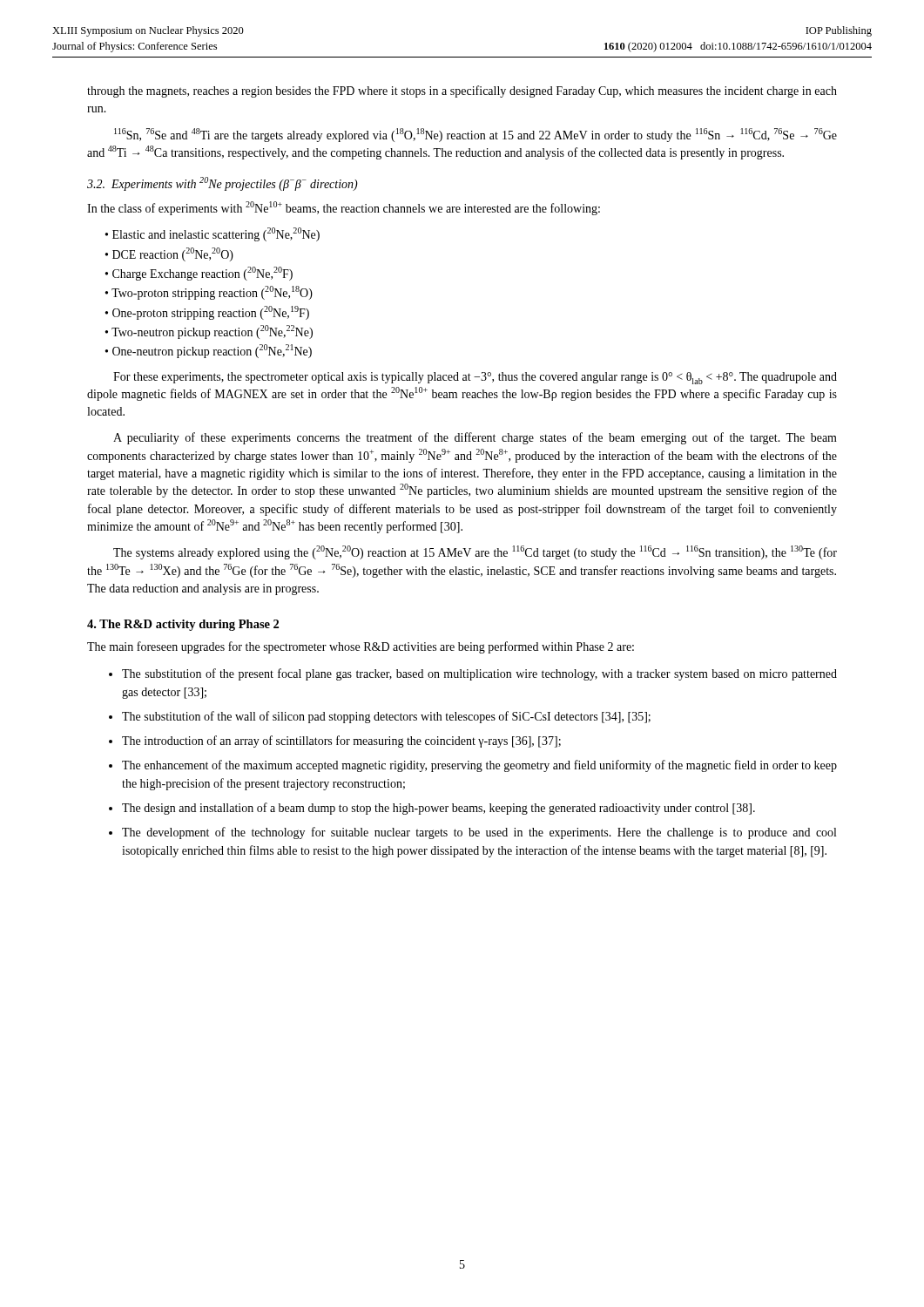Where is the passage that starts "The enhancement of the"?

click(x=479, y=775)
